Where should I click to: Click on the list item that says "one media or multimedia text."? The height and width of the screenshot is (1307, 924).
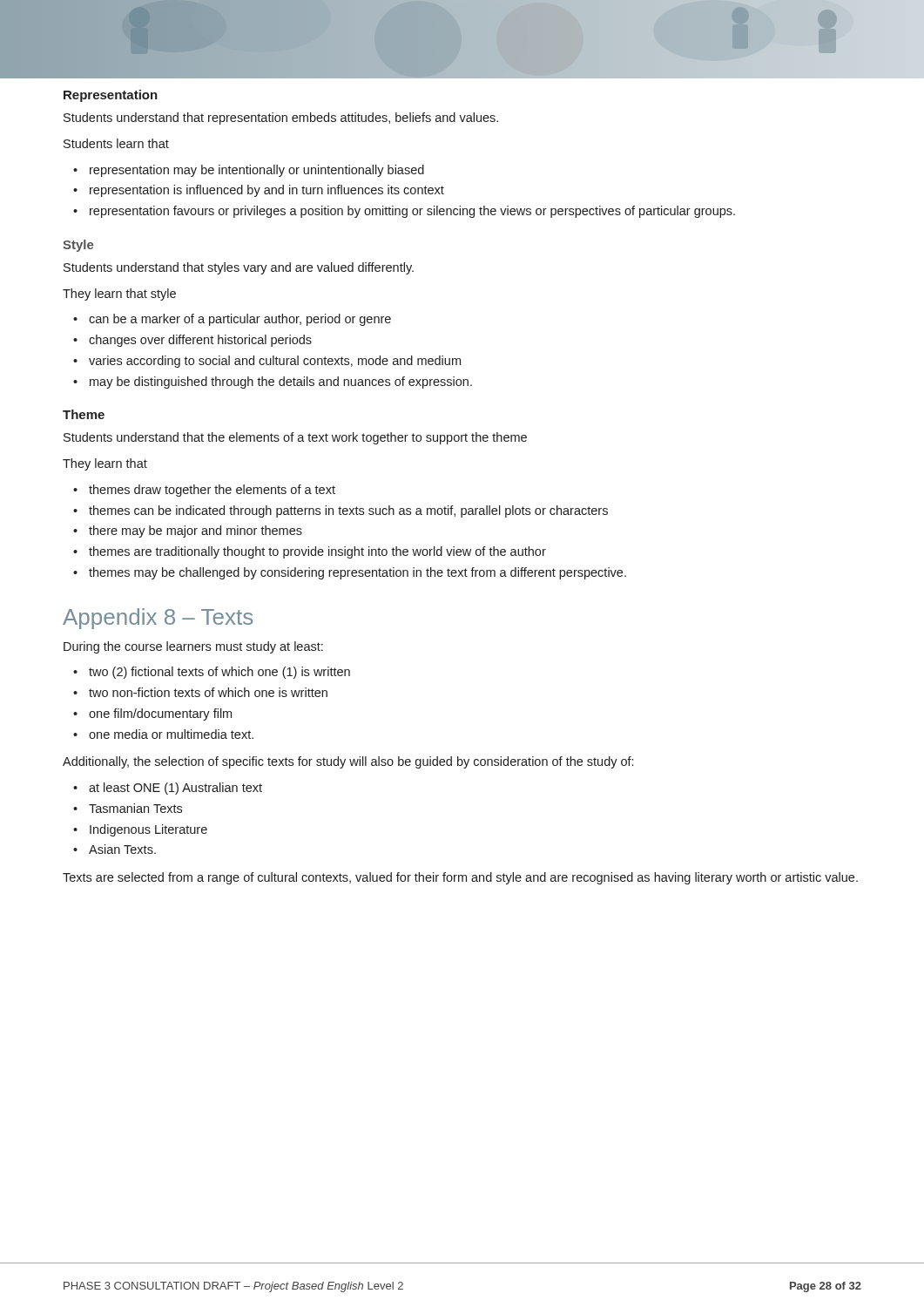[172, 734]
